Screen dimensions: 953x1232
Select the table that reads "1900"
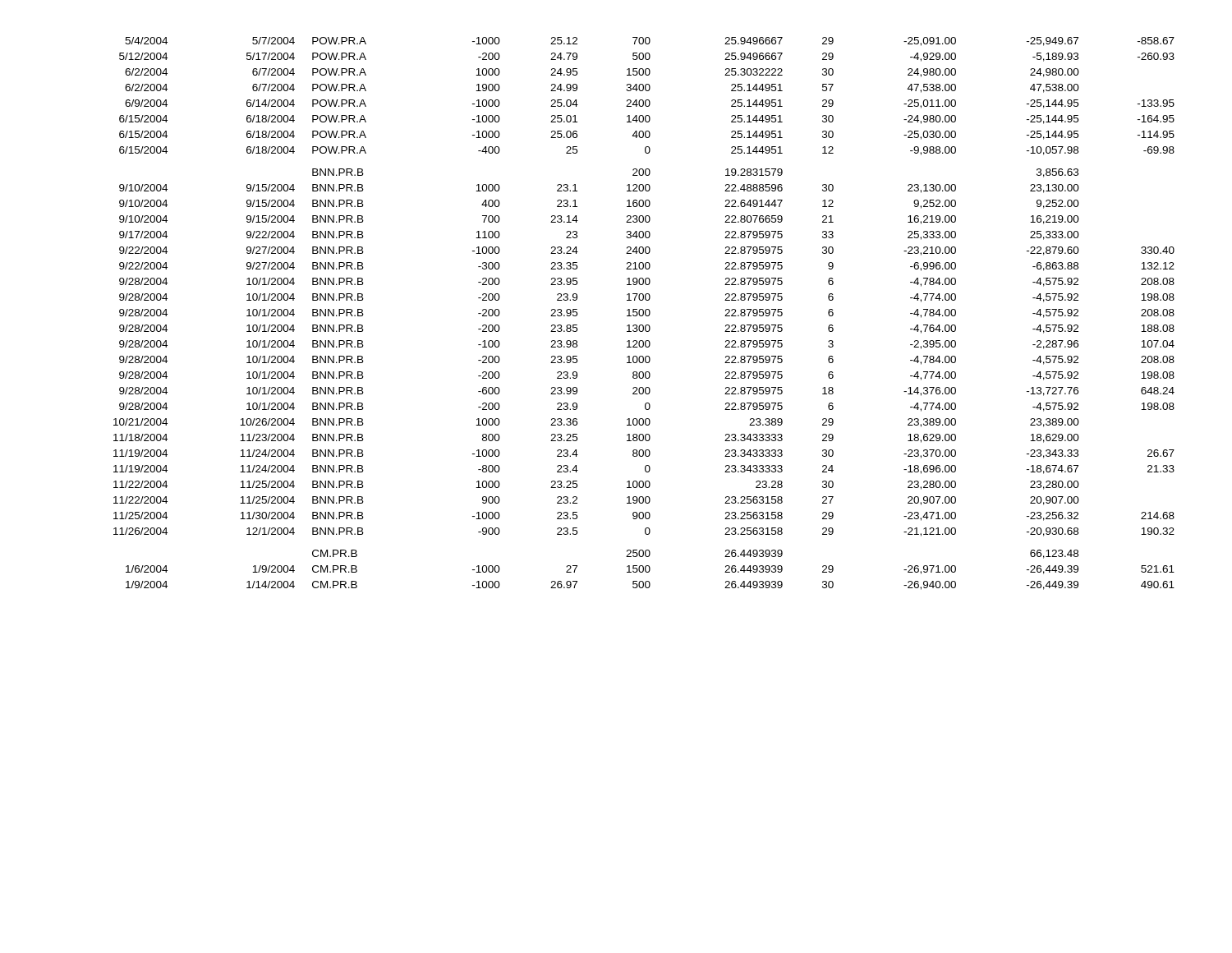coord(616,313)
